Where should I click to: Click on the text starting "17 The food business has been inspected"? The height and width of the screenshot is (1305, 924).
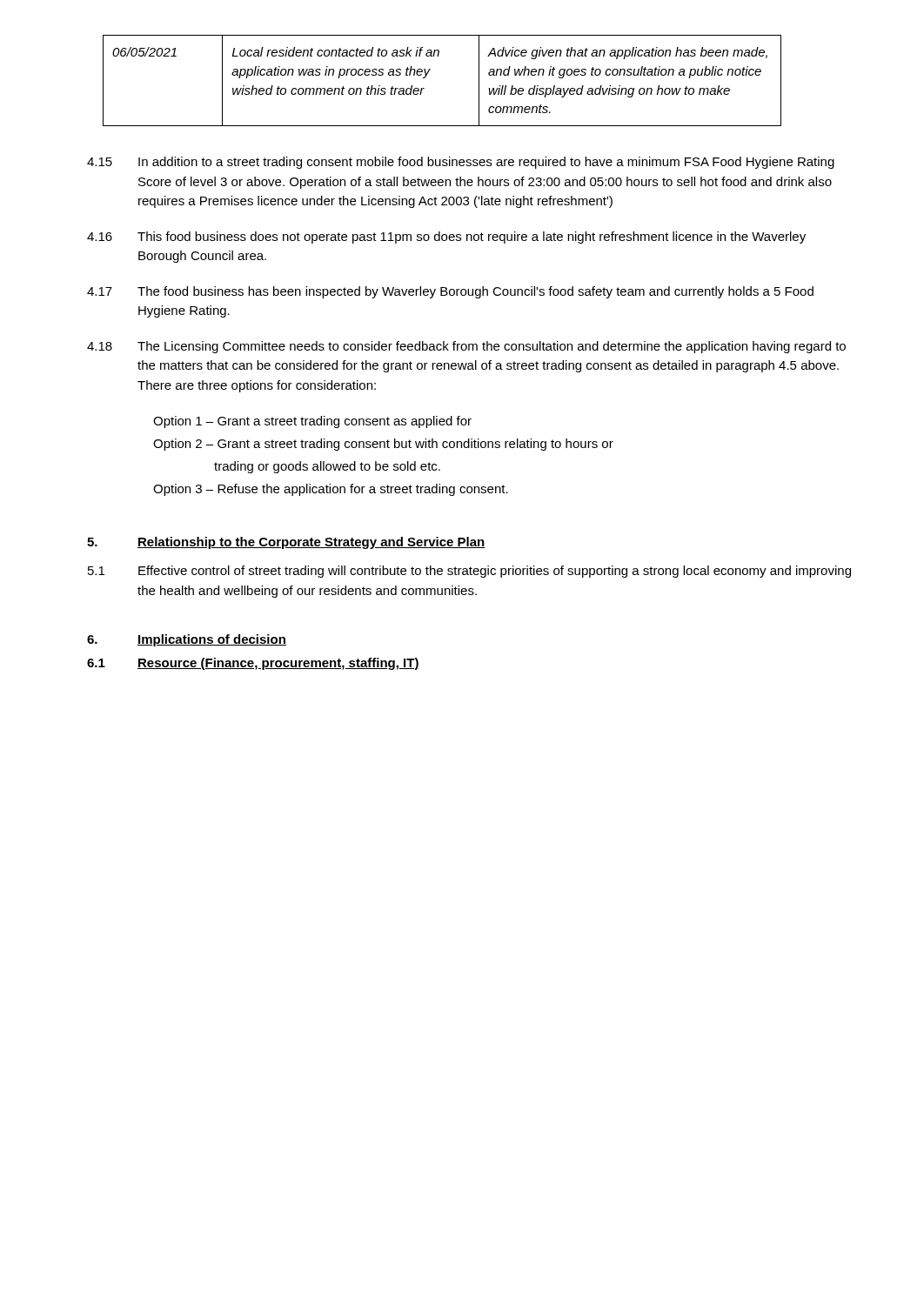point(471,301)
